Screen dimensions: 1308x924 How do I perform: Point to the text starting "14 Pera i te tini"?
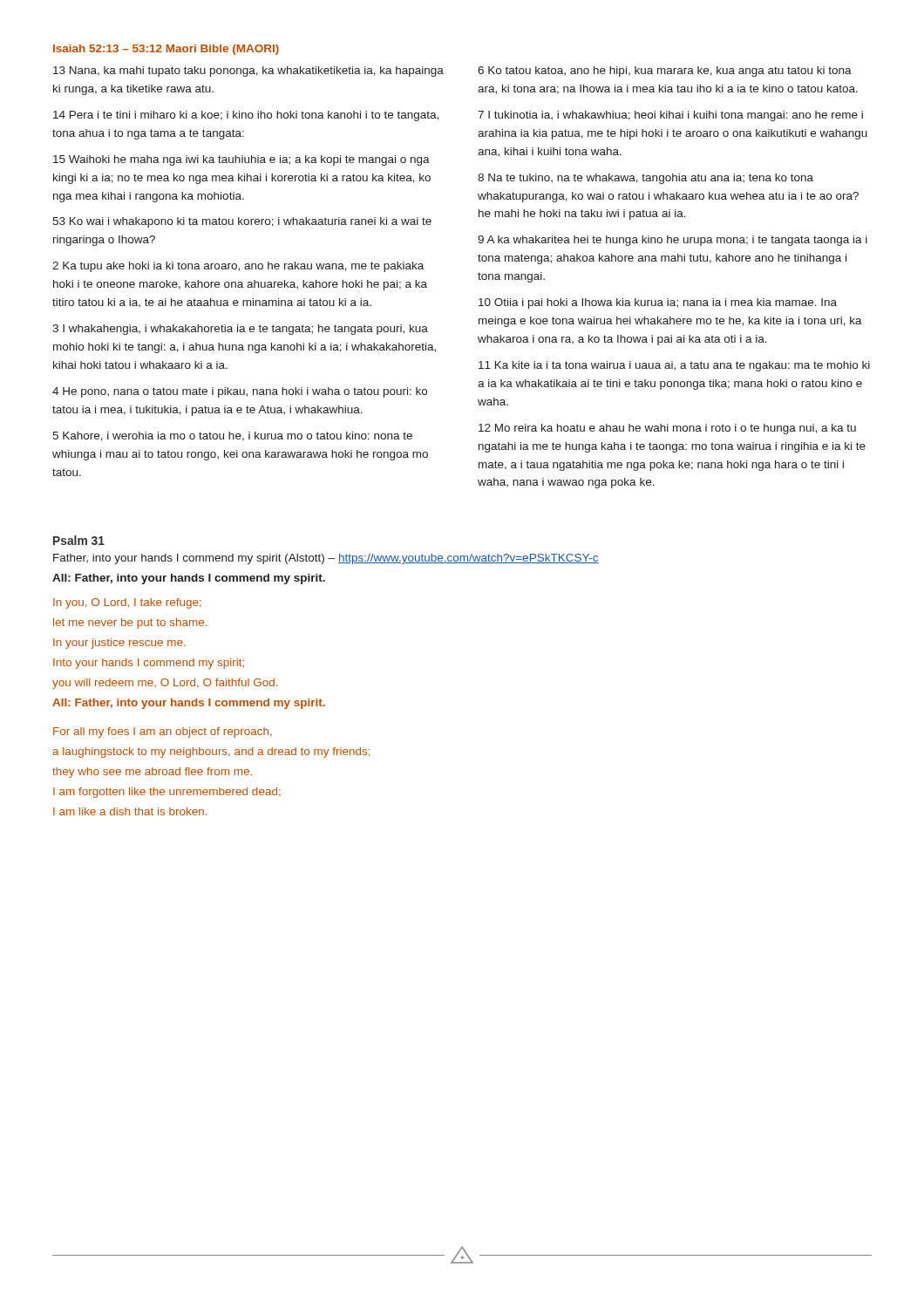(x=246, y=124)
